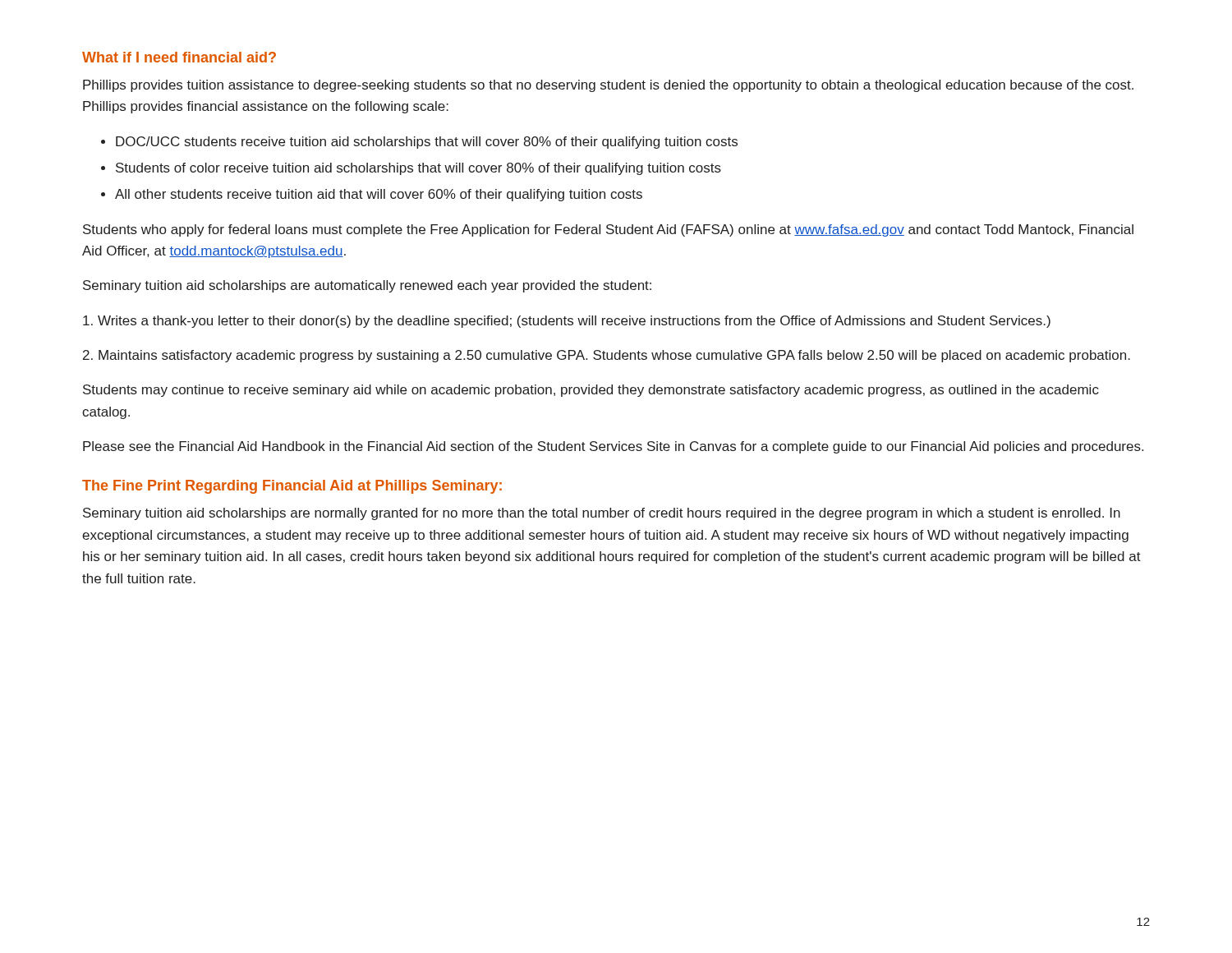Image resolution: width=1232 pixels, height=953 pixels.
Task: Find the list item containing "Students of color"
Action: tap(418, 168)
